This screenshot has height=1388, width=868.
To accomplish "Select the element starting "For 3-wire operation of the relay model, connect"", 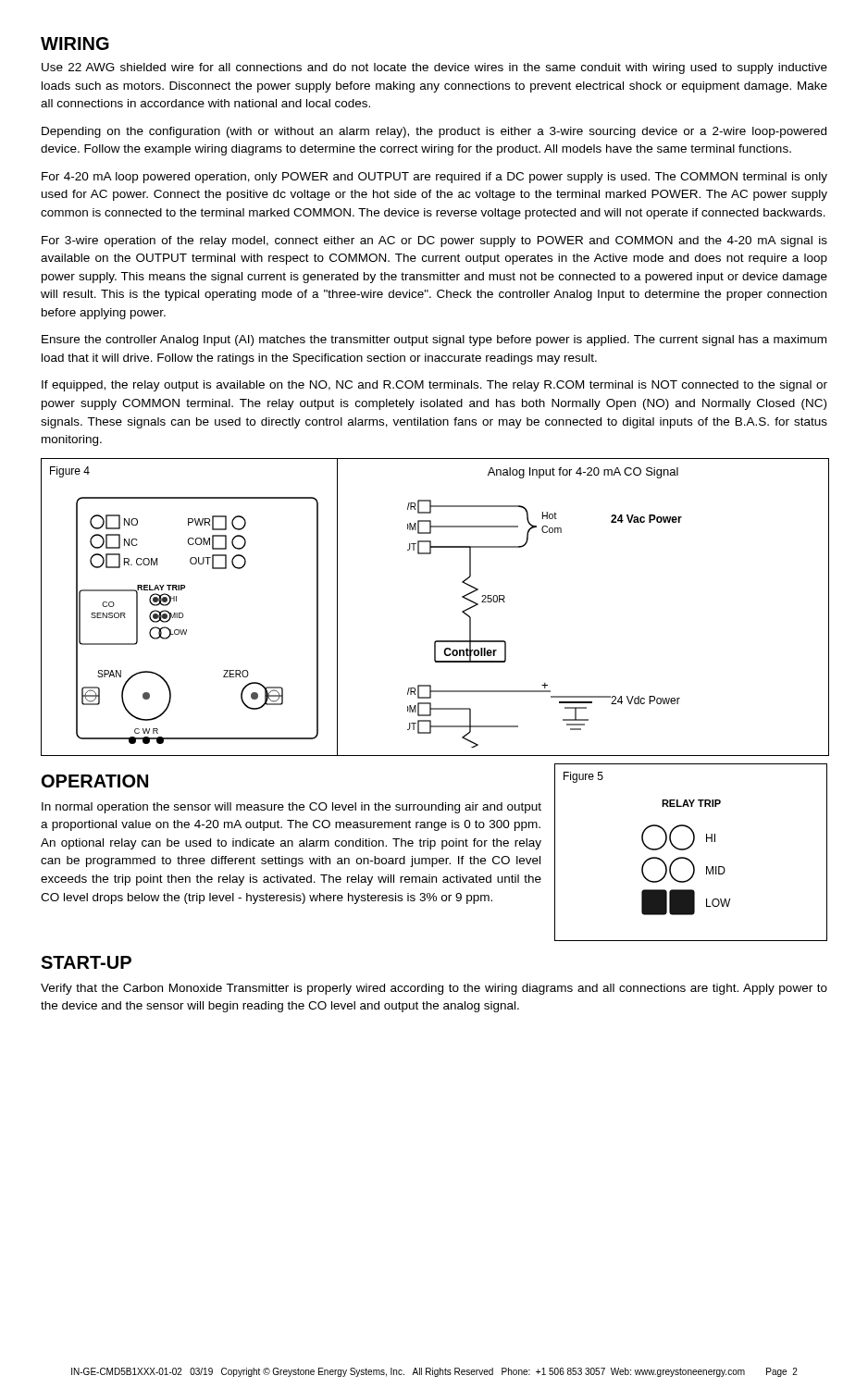I will (434, 276).
